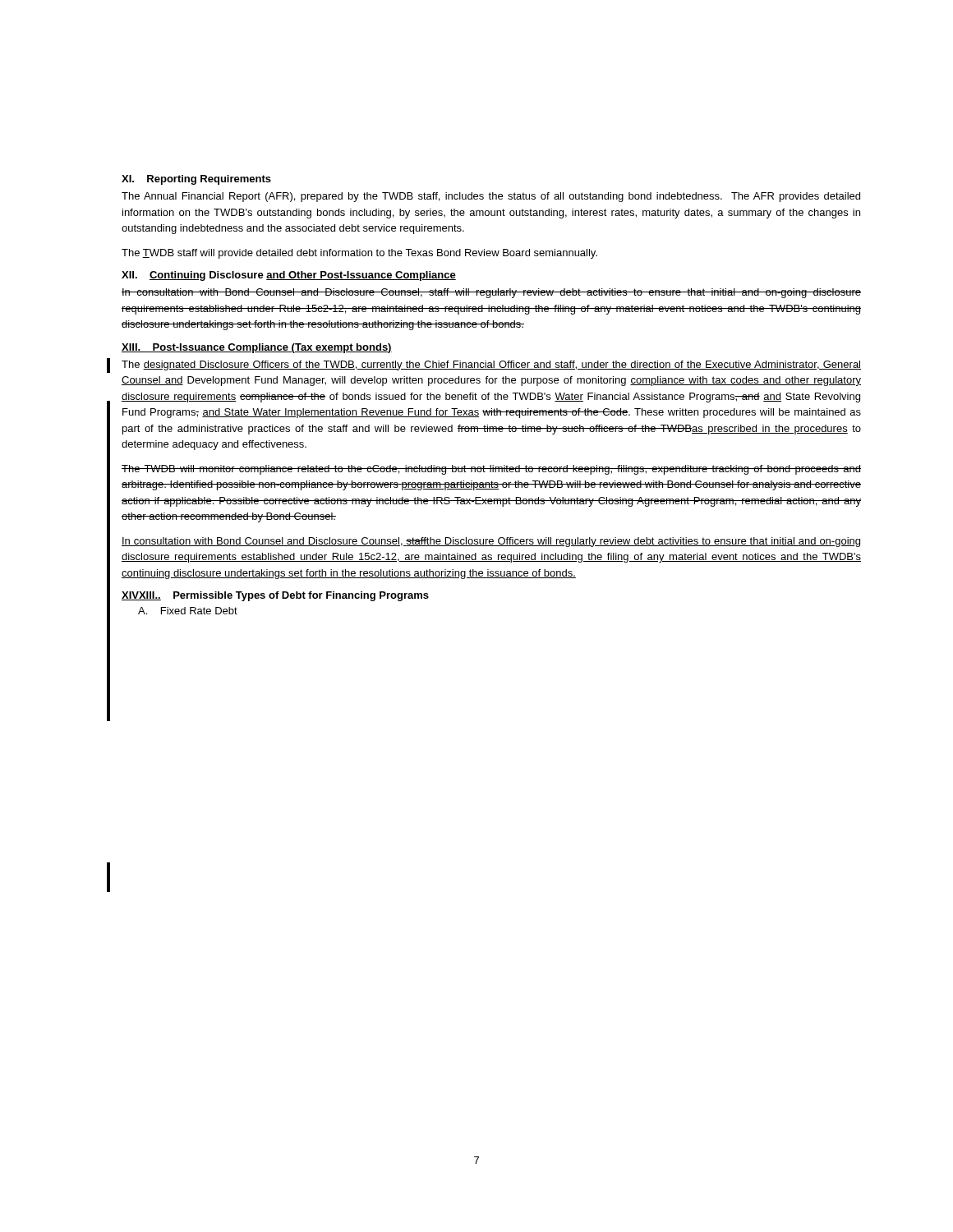Locate the section header with the text "XII. Continuing Disclosure and Other Post-Issuance"
953x1232 pixels.
point(289,275)
